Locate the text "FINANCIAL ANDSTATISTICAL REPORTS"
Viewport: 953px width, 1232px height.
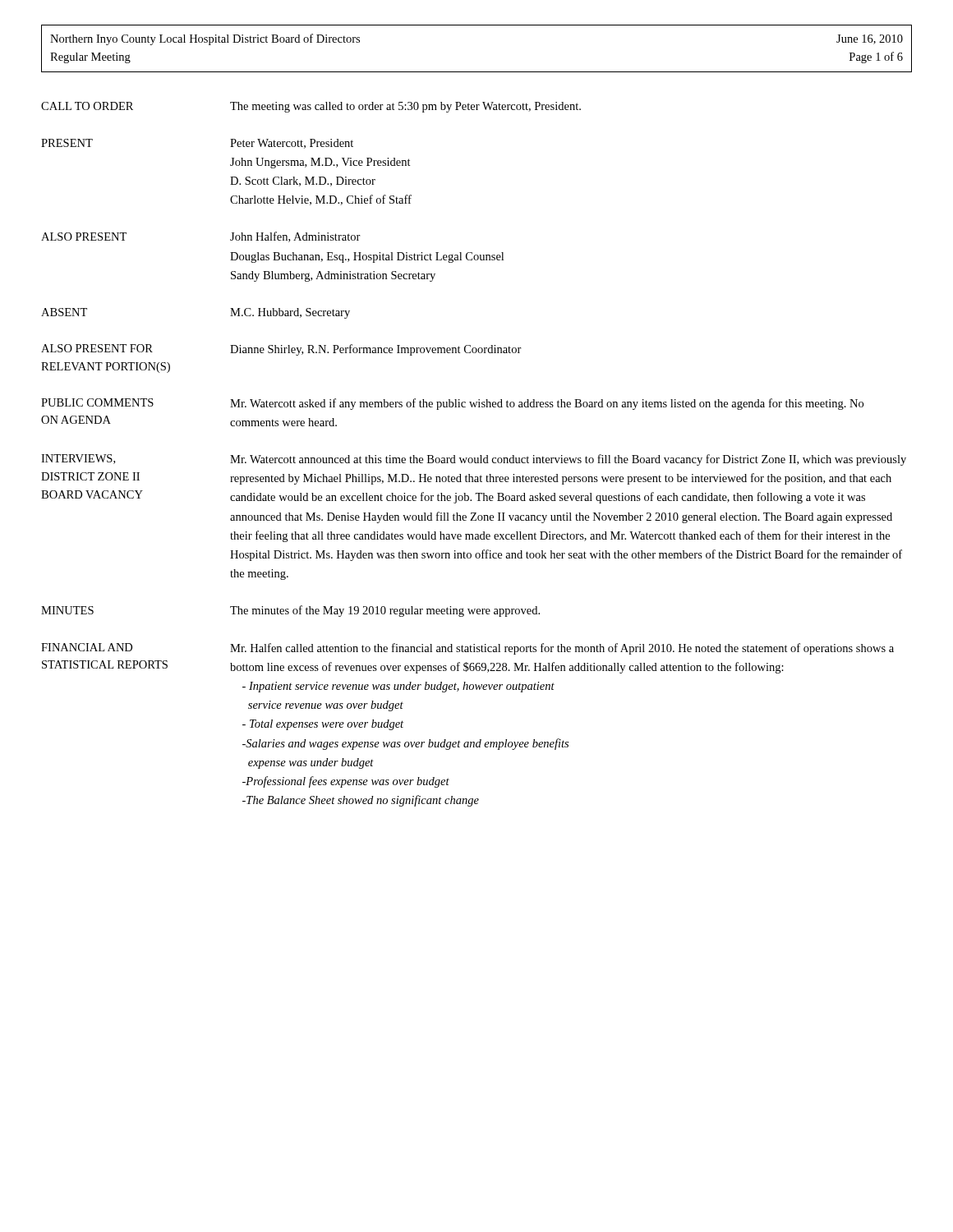tap(105, 656)
